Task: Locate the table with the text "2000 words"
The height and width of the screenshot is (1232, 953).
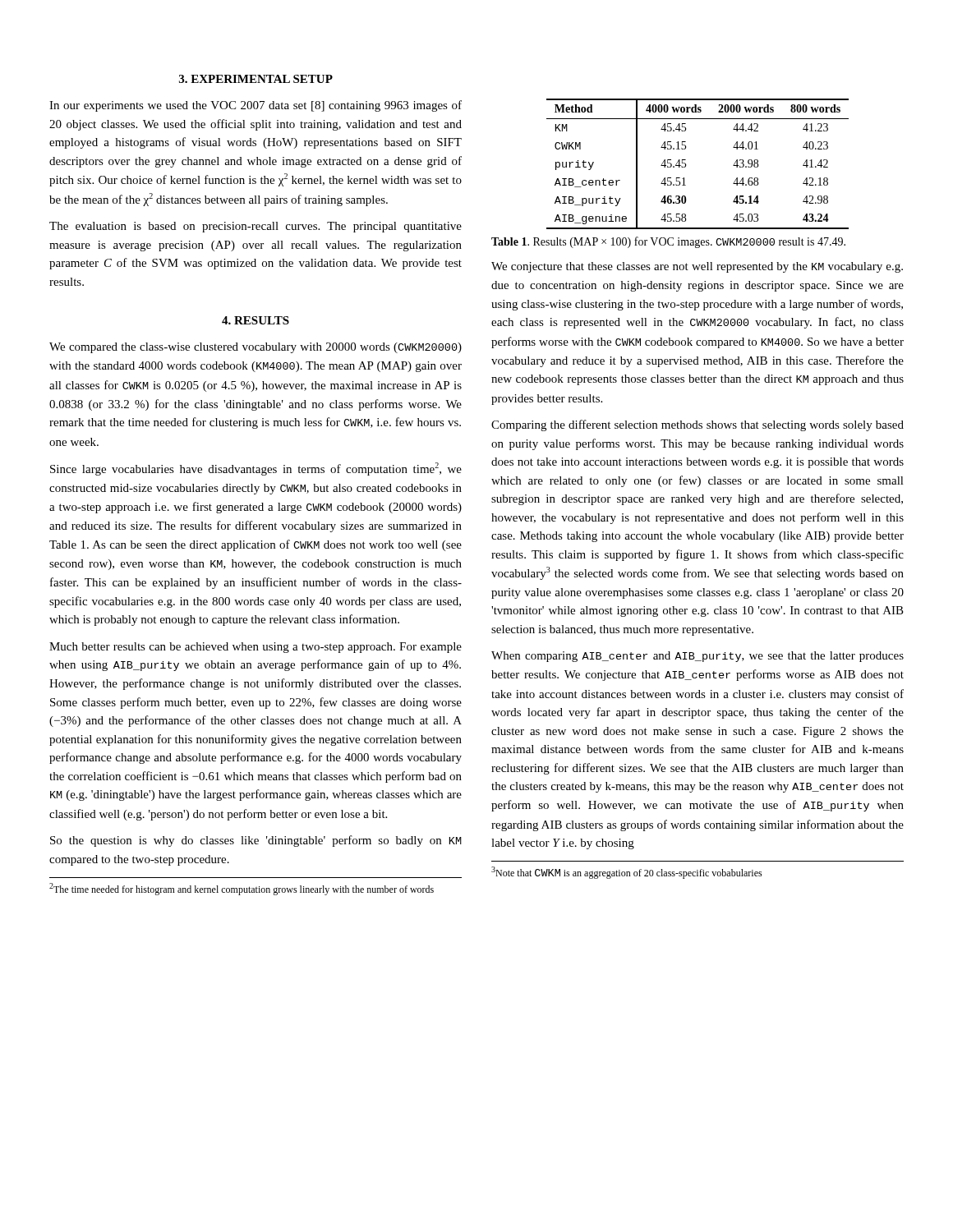Action: pos(698,164)
